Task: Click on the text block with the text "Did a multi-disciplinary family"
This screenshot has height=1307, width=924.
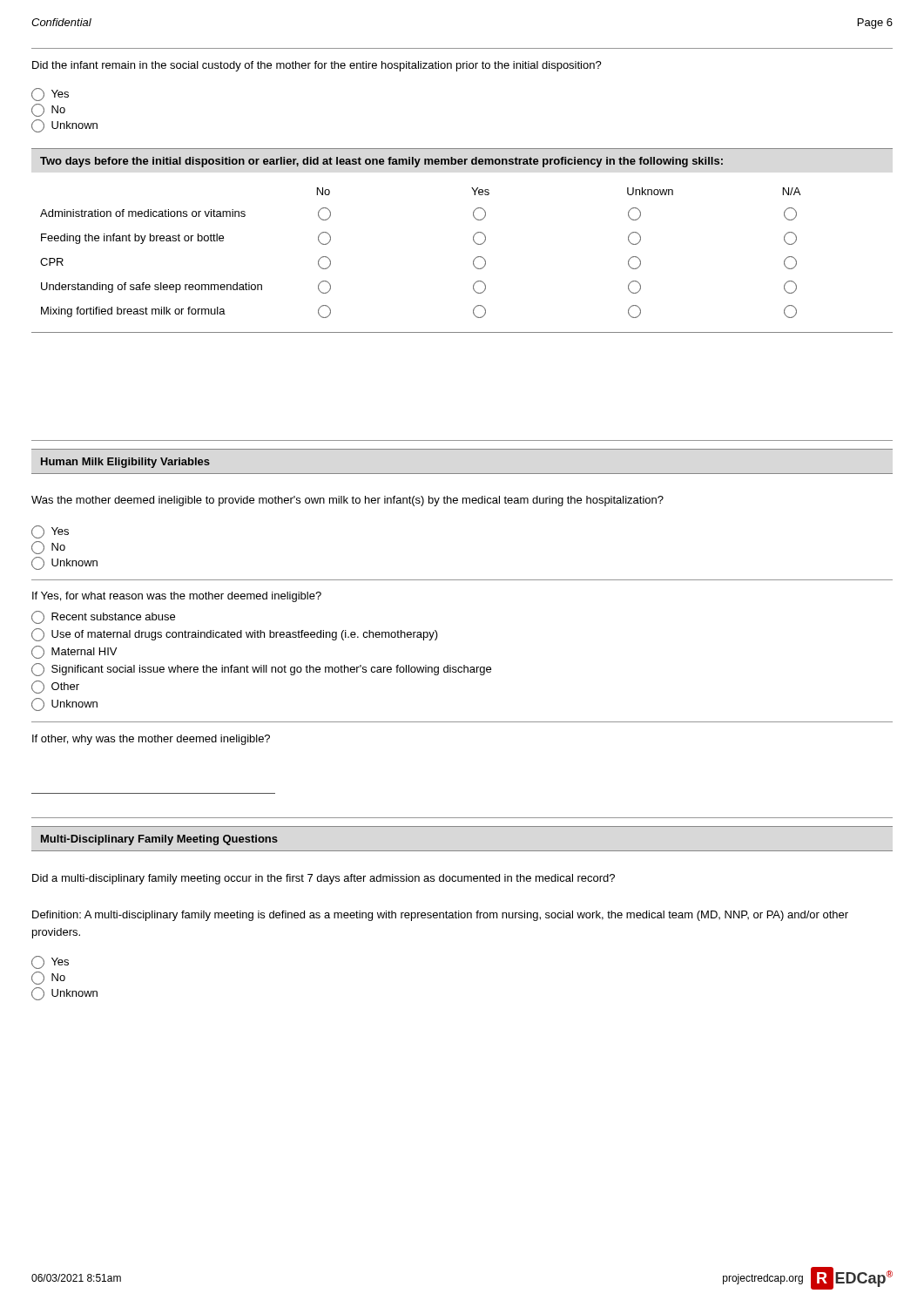Action: coord(323,878)
